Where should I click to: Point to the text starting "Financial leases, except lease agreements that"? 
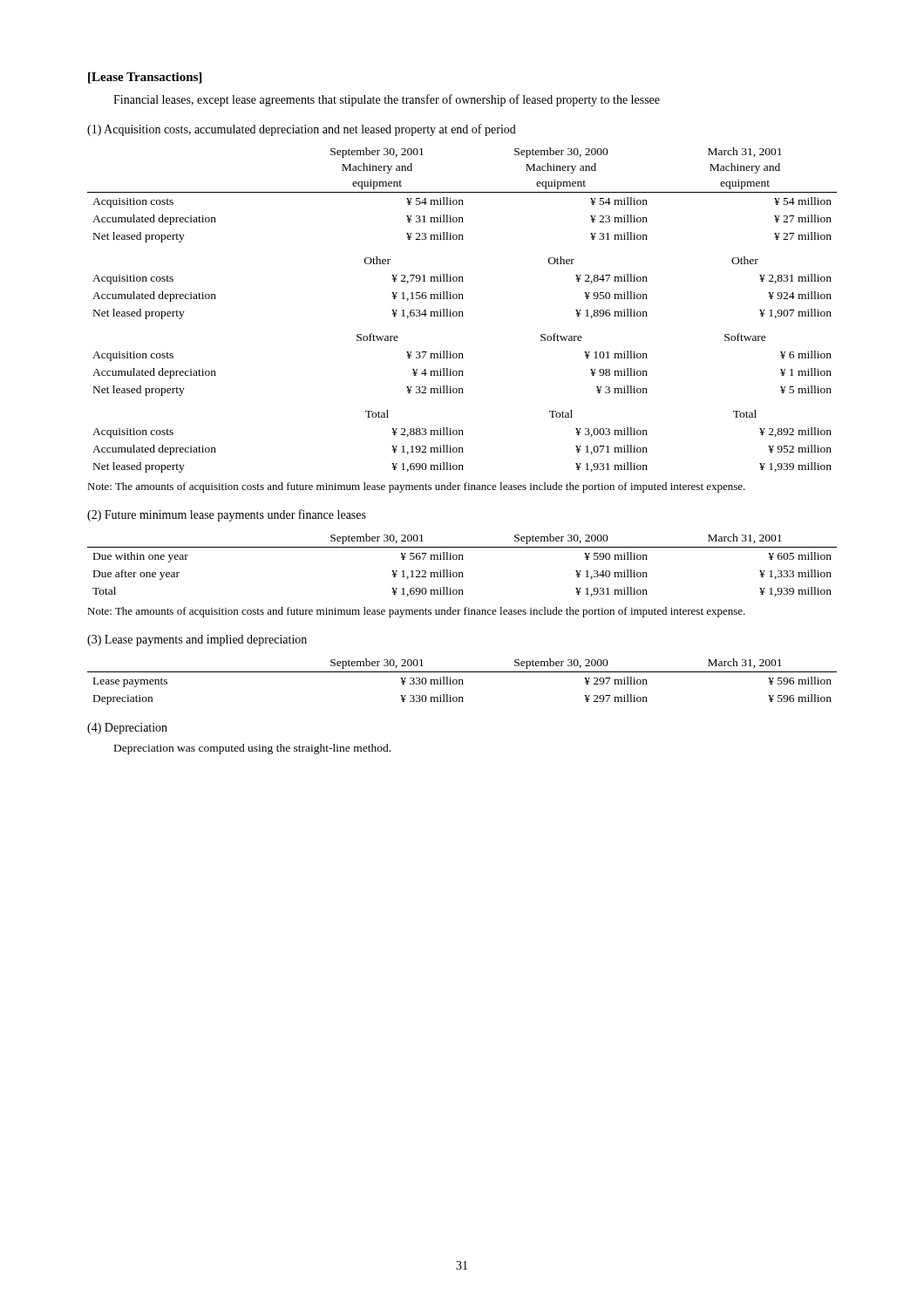point(387,100)
